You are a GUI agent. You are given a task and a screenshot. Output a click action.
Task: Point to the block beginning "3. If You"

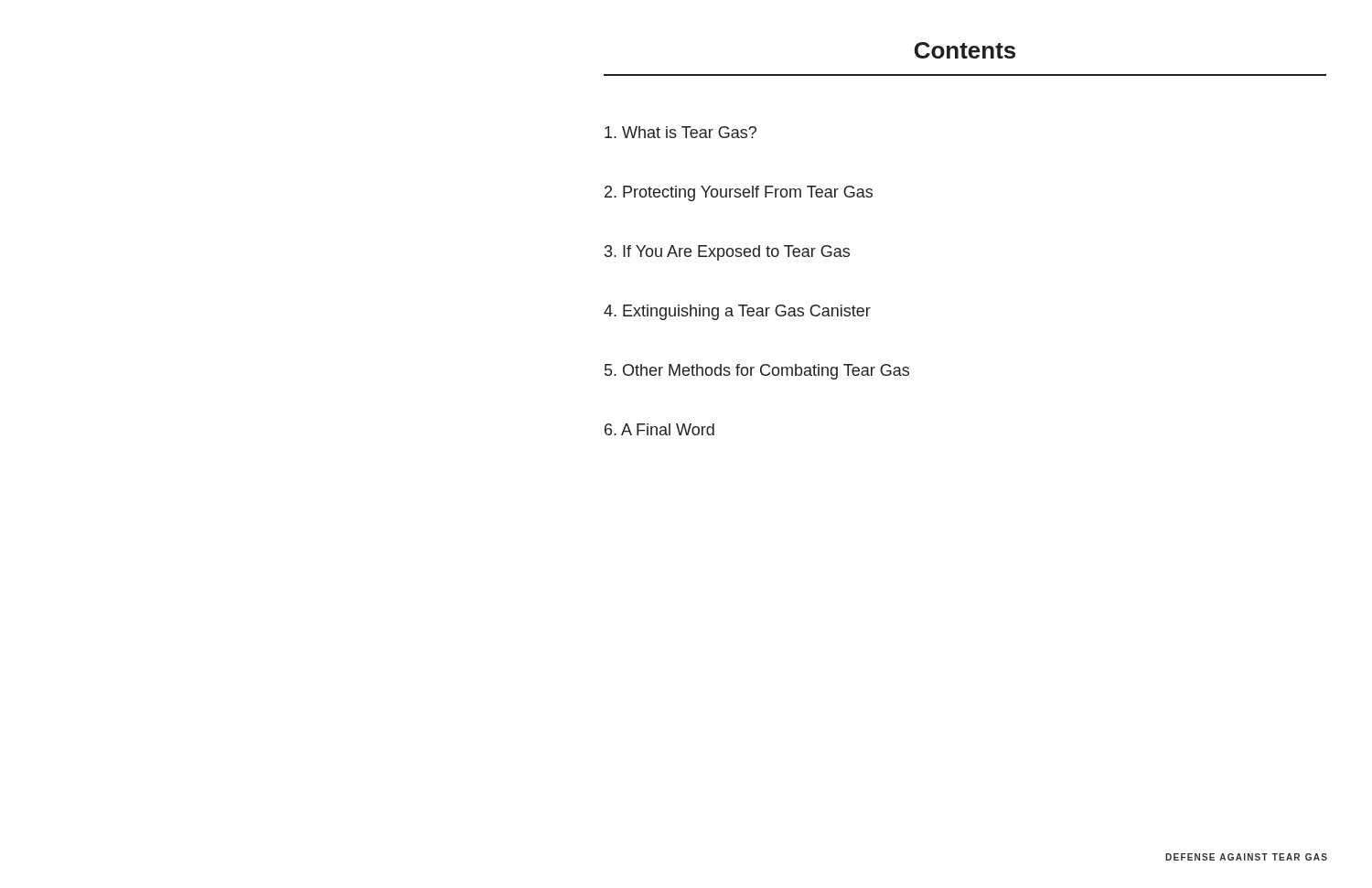727,253
